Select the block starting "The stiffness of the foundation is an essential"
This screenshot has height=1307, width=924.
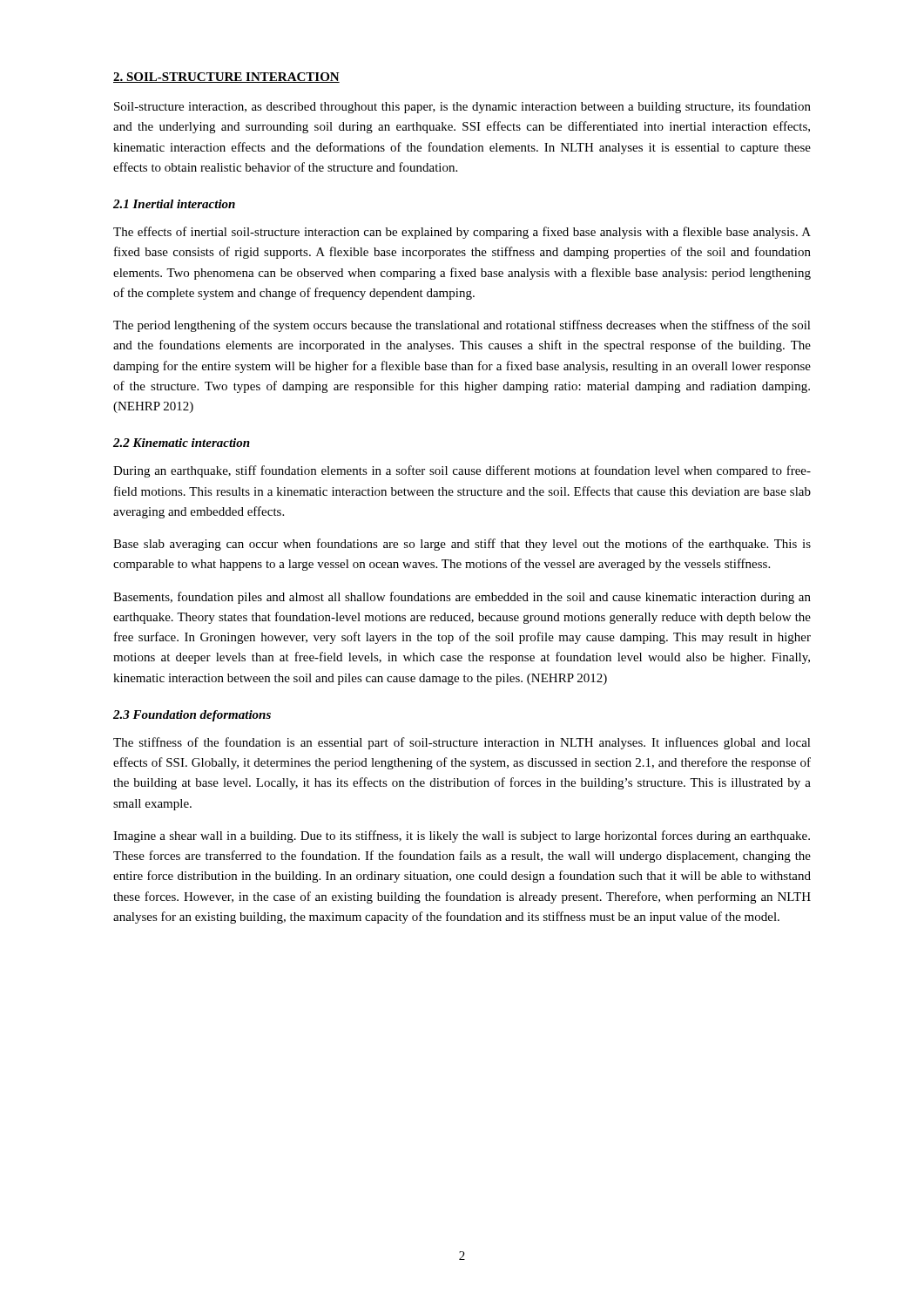click(462, 773)
